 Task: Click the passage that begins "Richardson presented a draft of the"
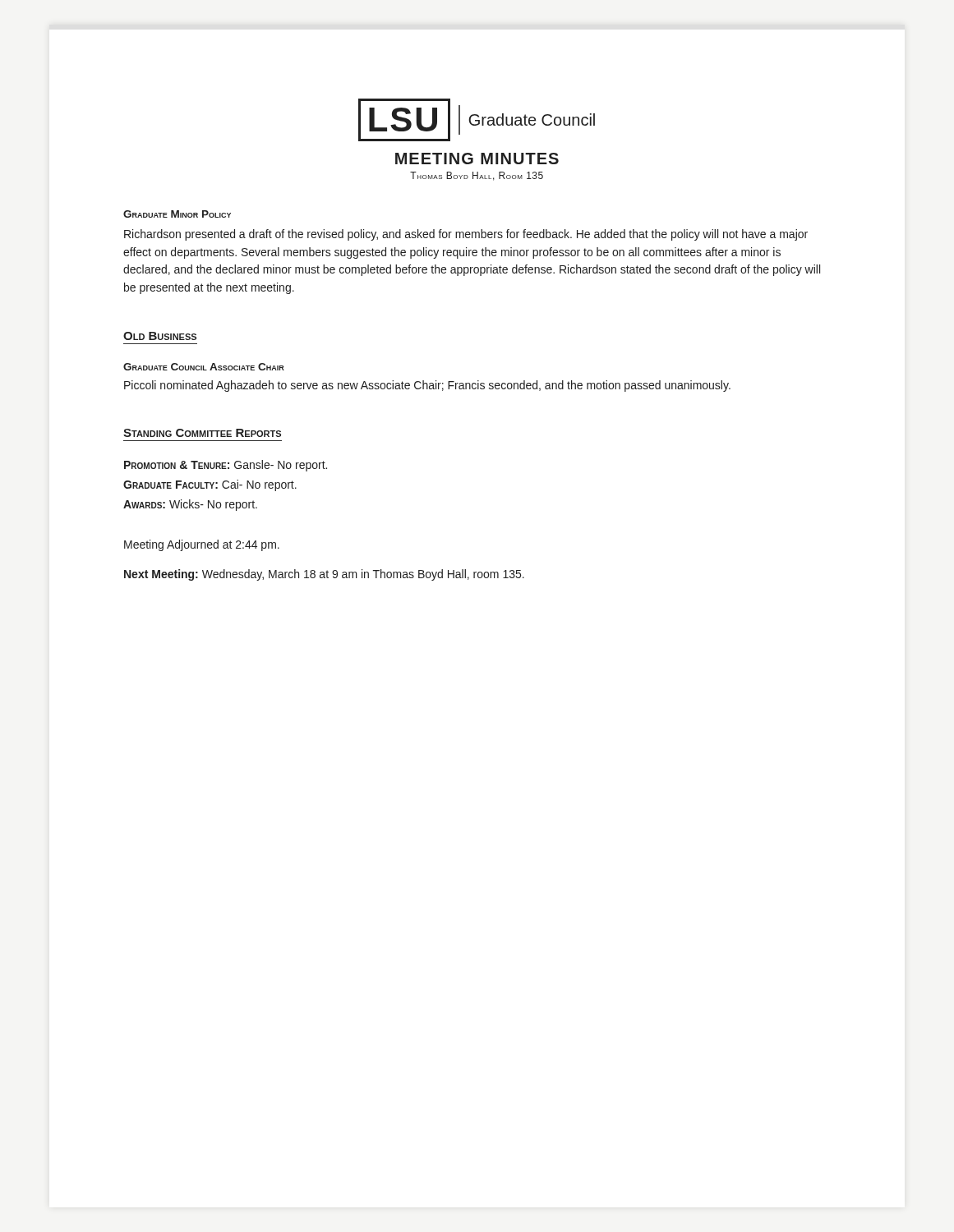[472, 261]
